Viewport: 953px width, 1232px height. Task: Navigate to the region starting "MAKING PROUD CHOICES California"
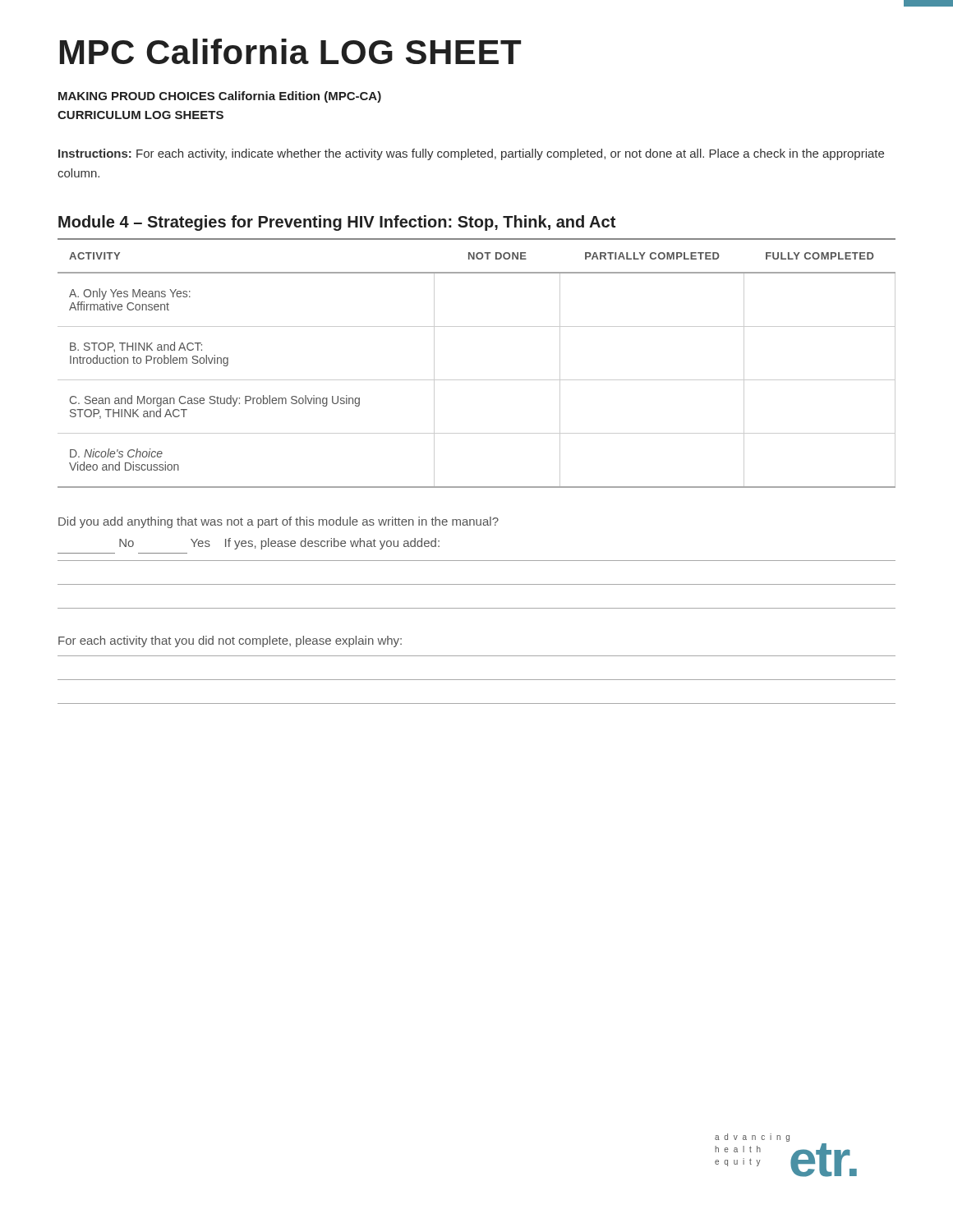coord(220,97)
